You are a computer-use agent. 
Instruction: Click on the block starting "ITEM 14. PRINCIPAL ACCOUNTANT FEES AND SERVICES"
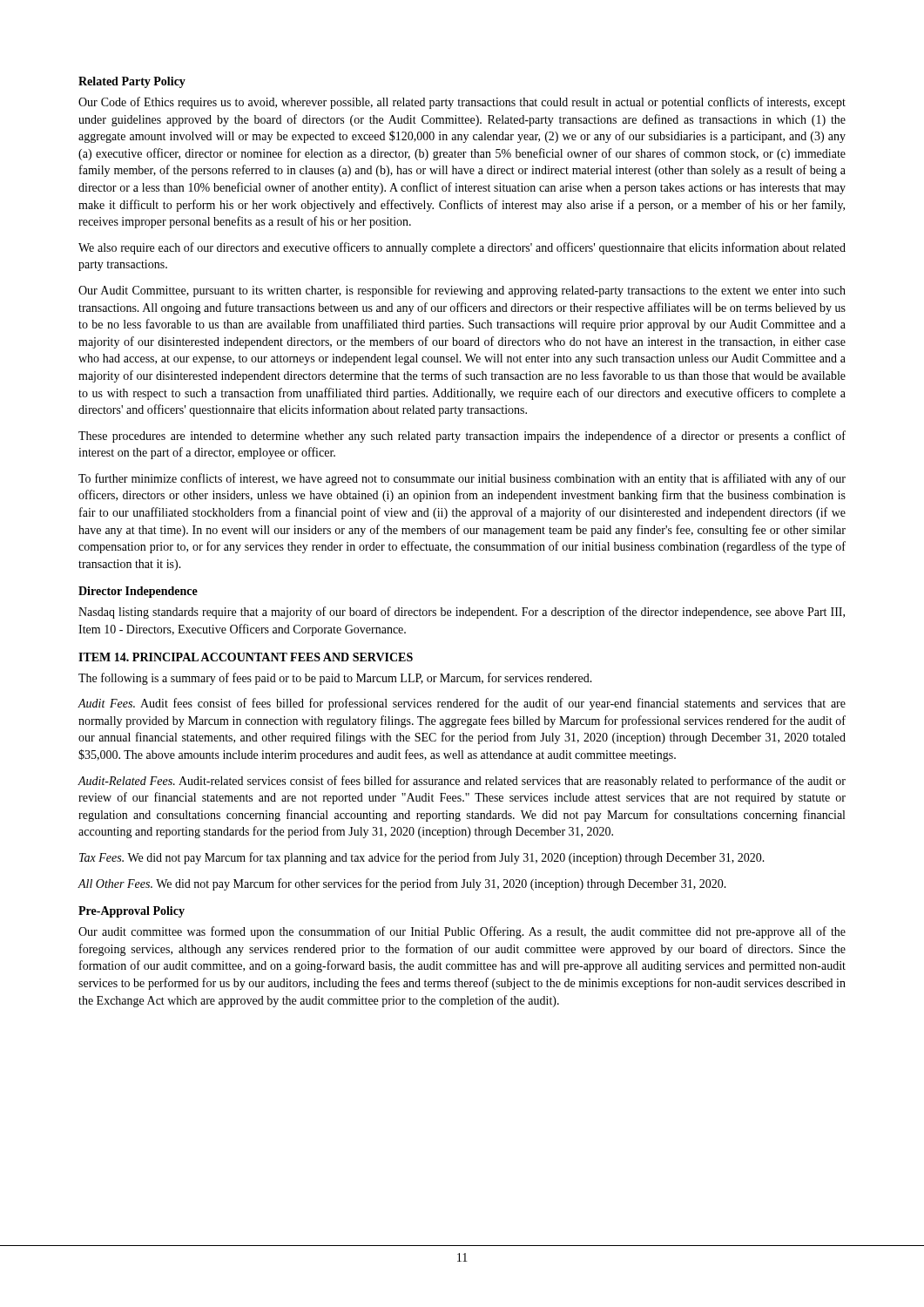coord(246,657)
